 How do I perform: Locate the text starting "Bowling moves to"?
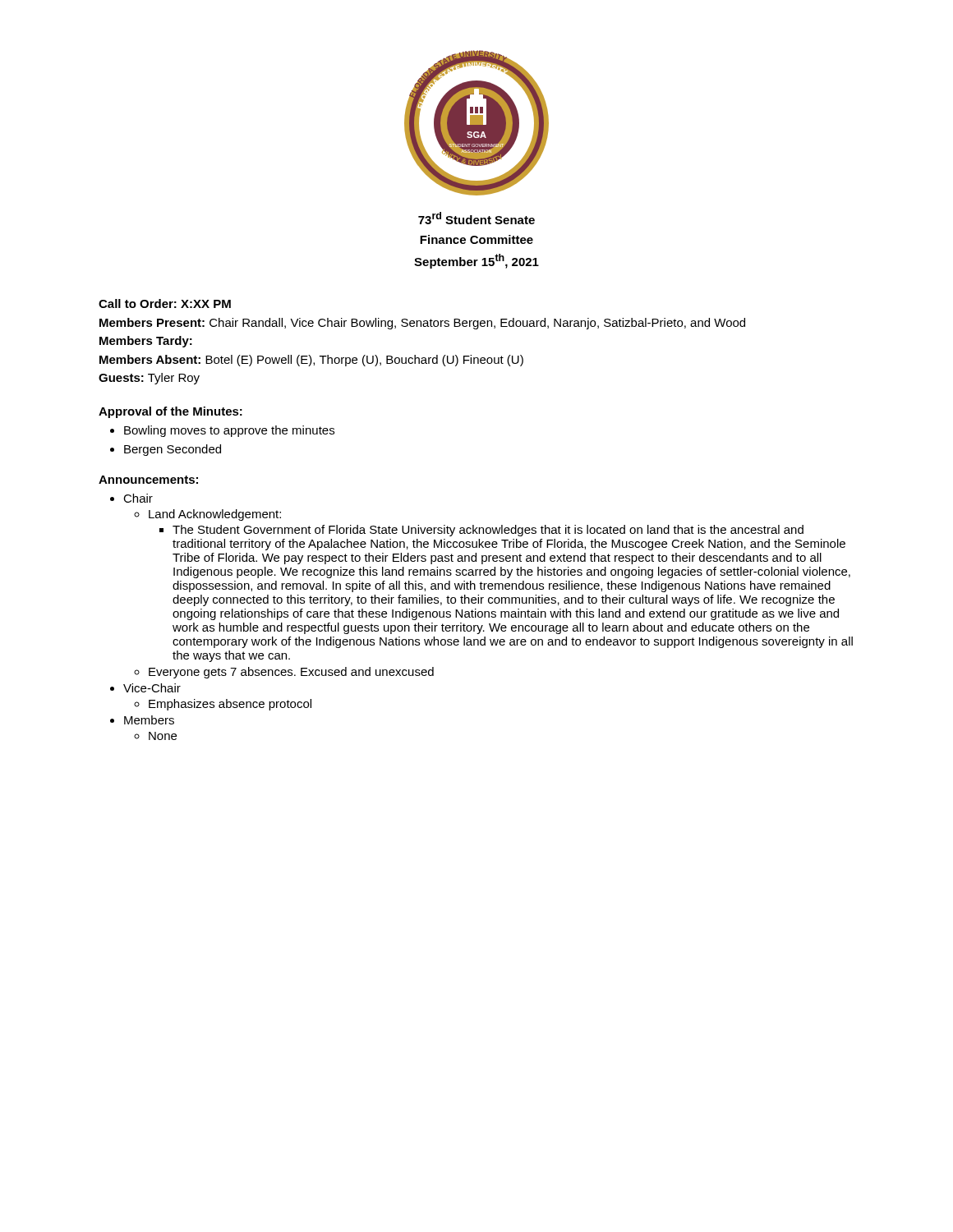229,431
